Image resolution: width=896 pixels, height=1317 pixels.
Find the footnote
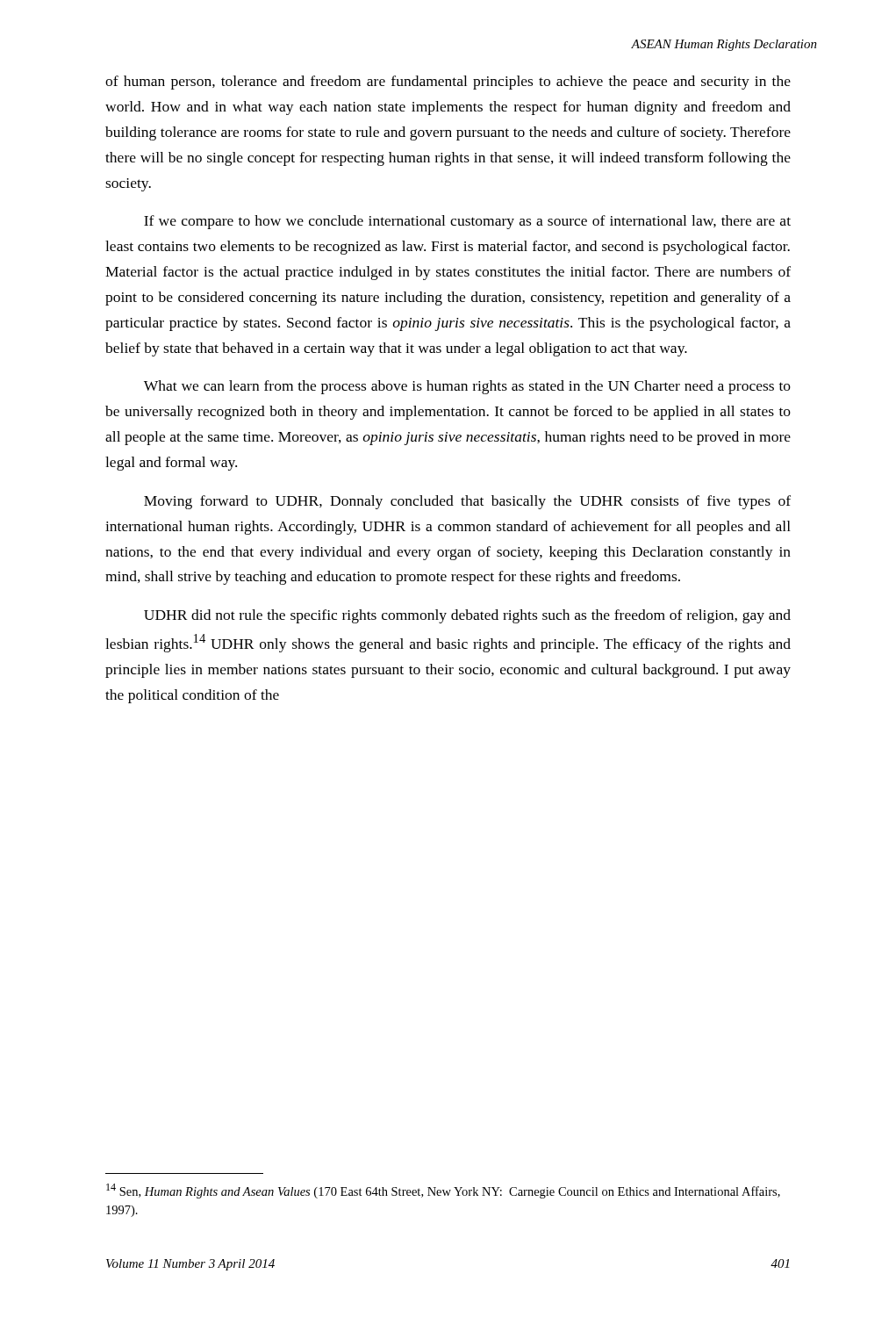[x=443, y=1199]
